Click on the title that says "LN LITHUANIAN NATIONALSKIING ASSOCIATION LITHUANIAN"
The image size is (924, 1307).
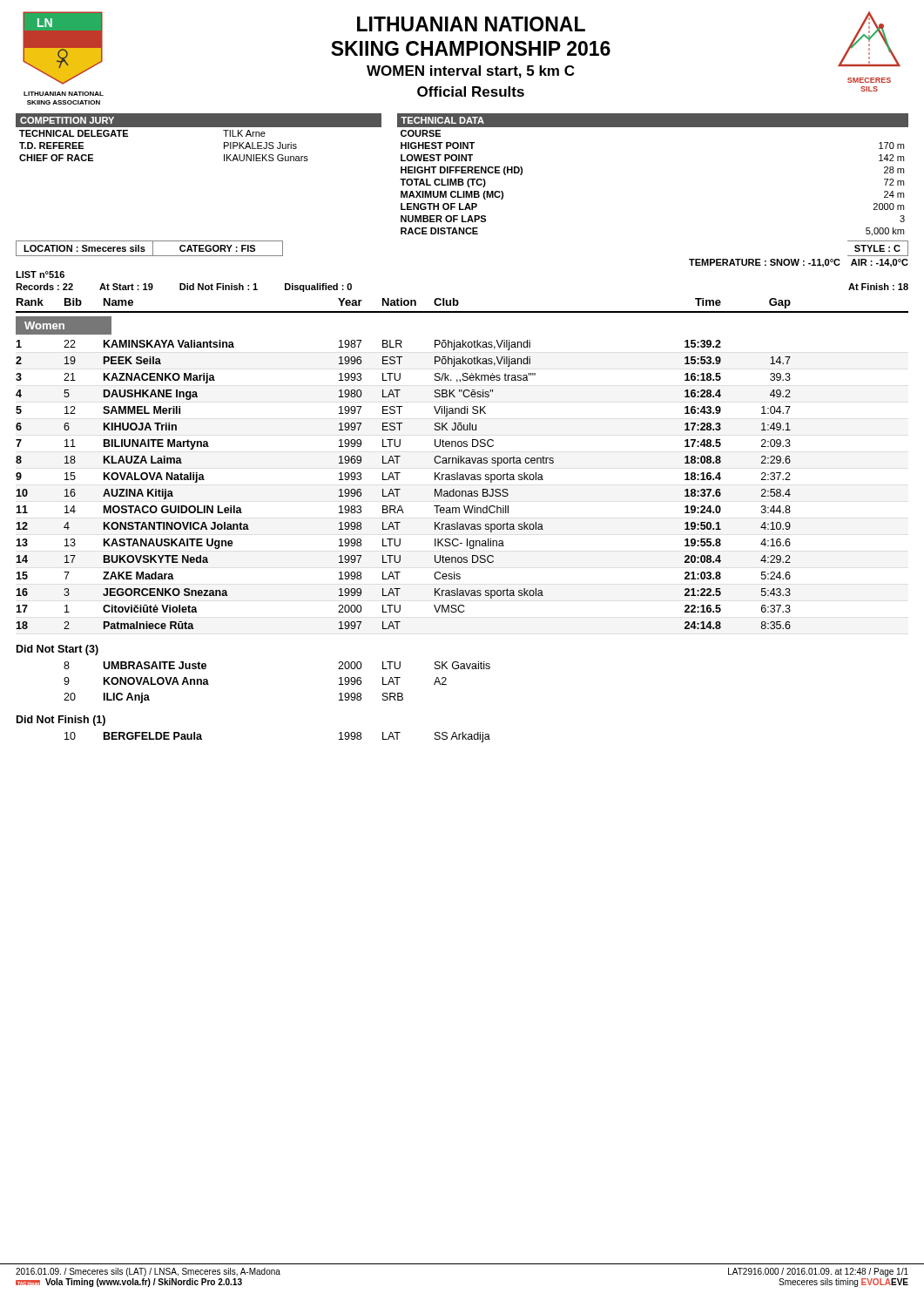point(462,58)
